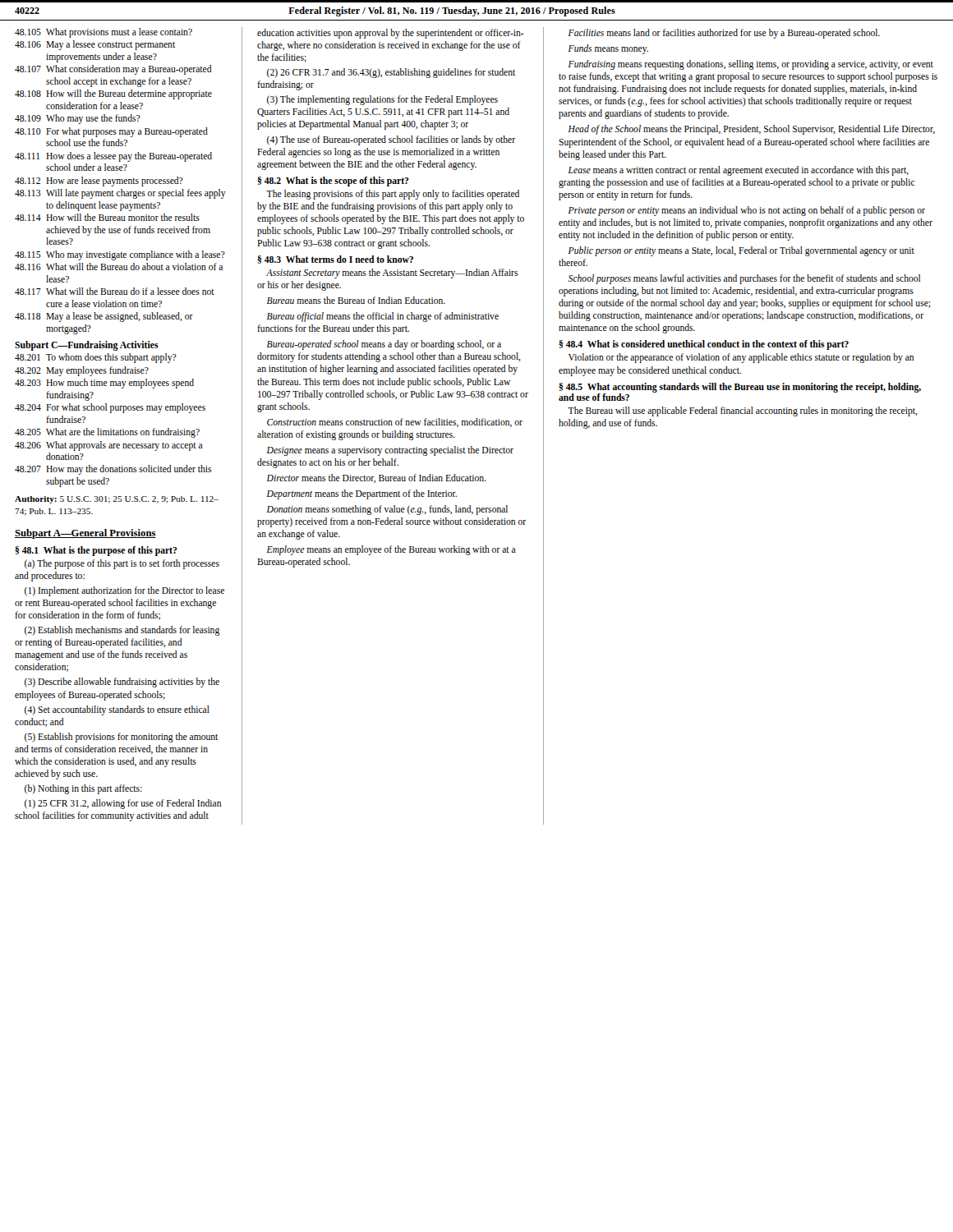Click on the list item that says "48.110 For what"
Screen dimensions: 1232x953
click(x=121, y=138)
